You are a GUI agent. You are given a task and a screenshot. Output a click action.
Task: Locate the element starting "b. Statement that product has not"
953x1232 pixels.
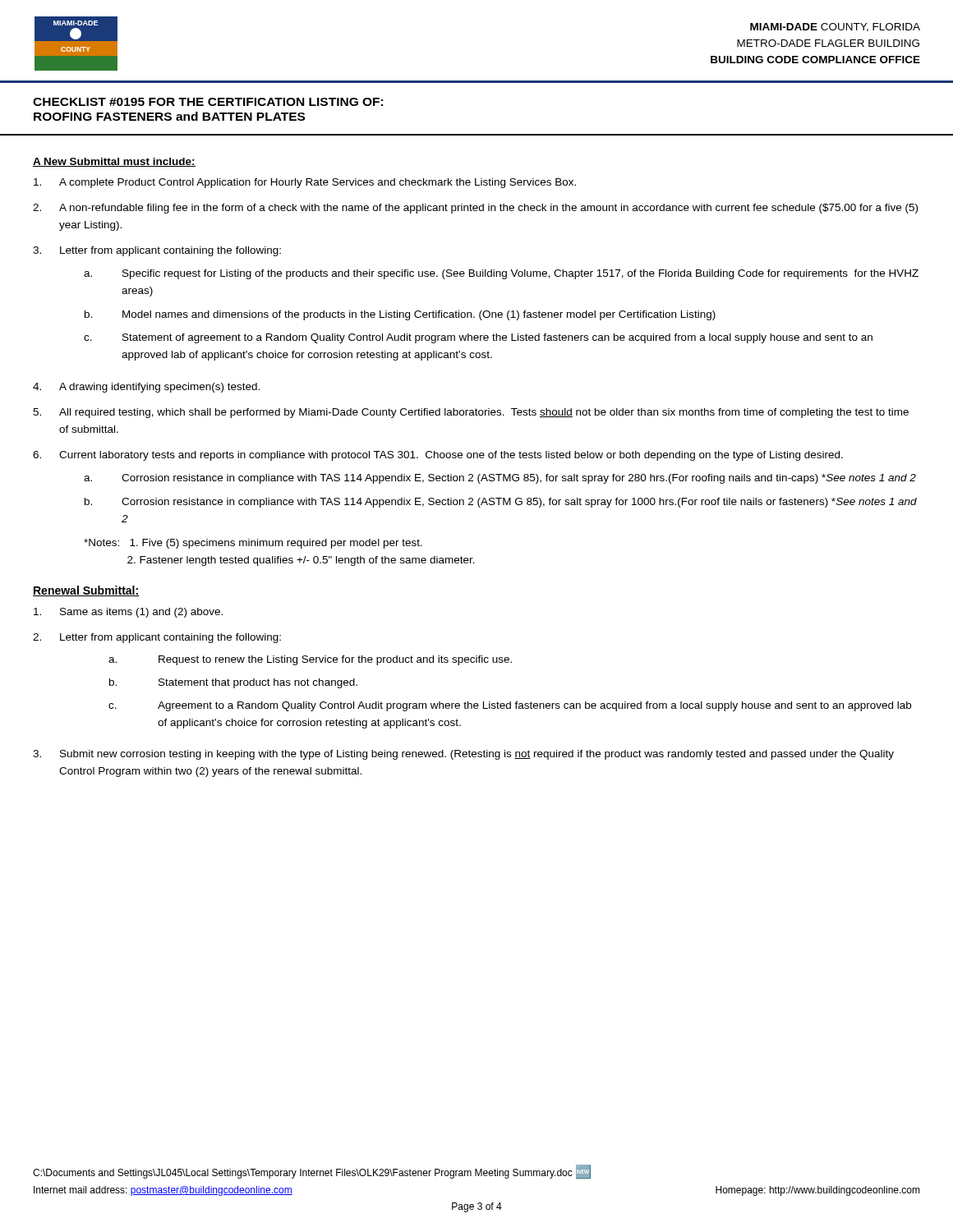[x=233, y=683]
